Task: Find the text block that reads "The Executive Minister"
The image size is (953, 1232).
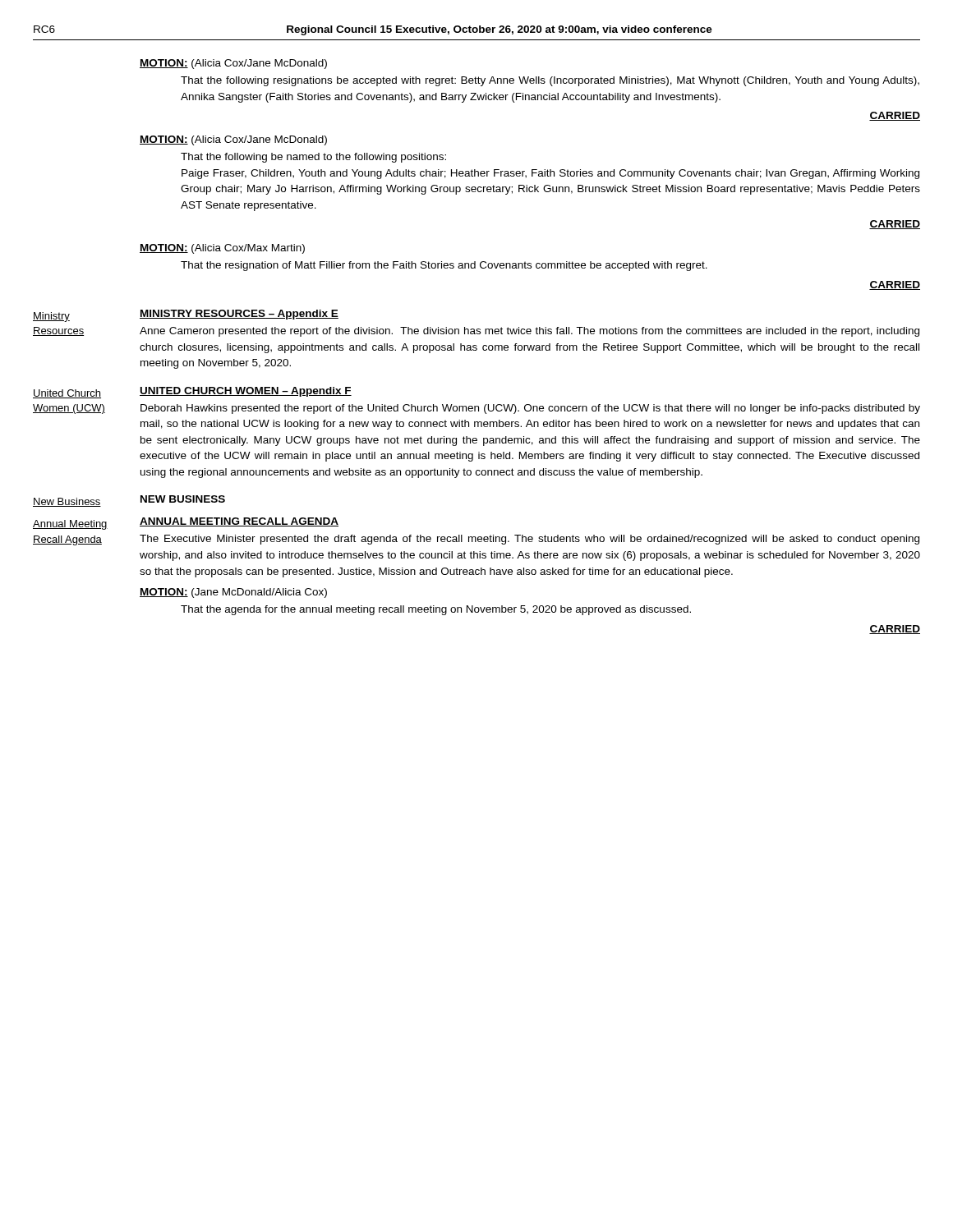Action: point(530,555)
